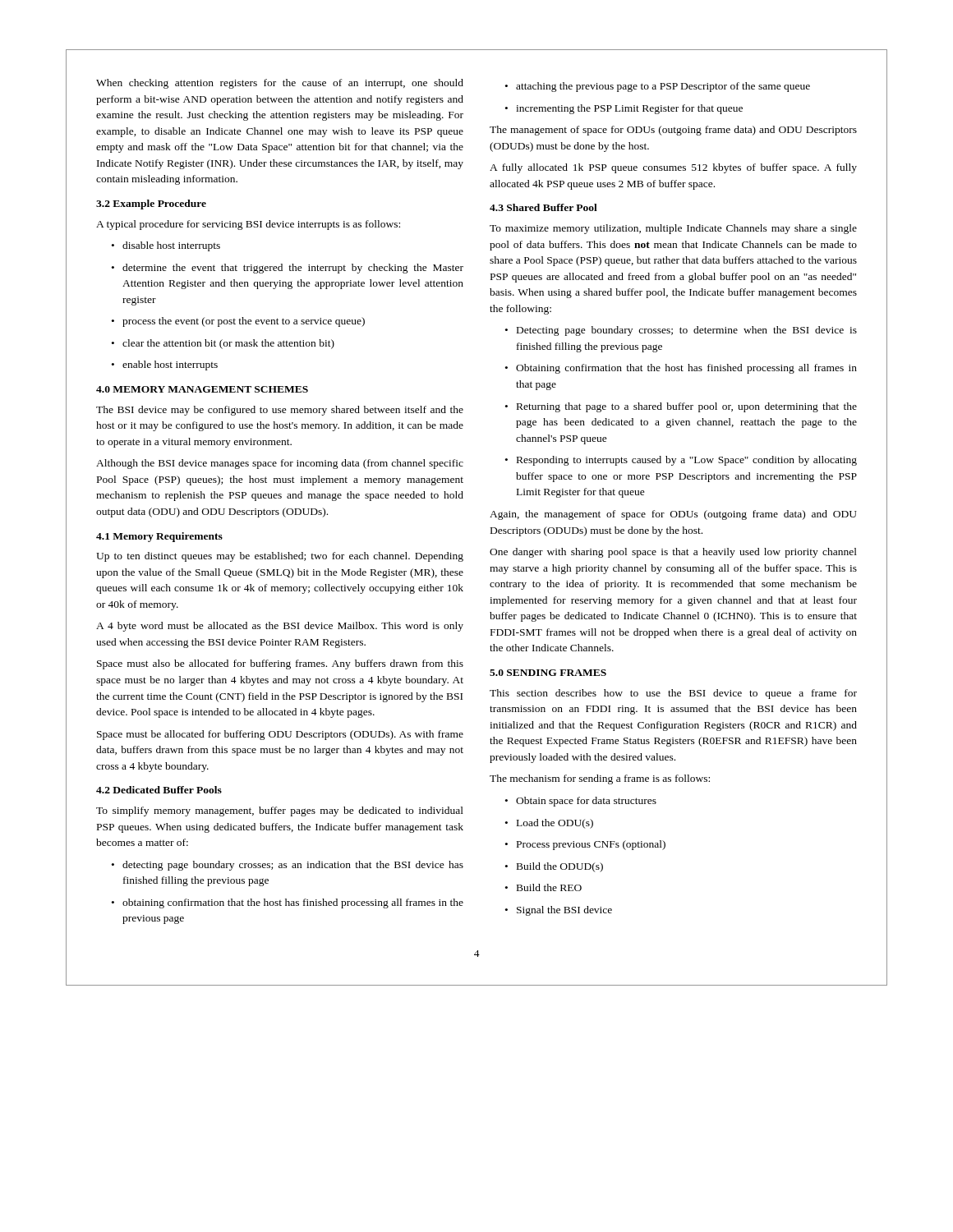Click on the list item that reads "attaching the previous page to"

pos(673,86)
